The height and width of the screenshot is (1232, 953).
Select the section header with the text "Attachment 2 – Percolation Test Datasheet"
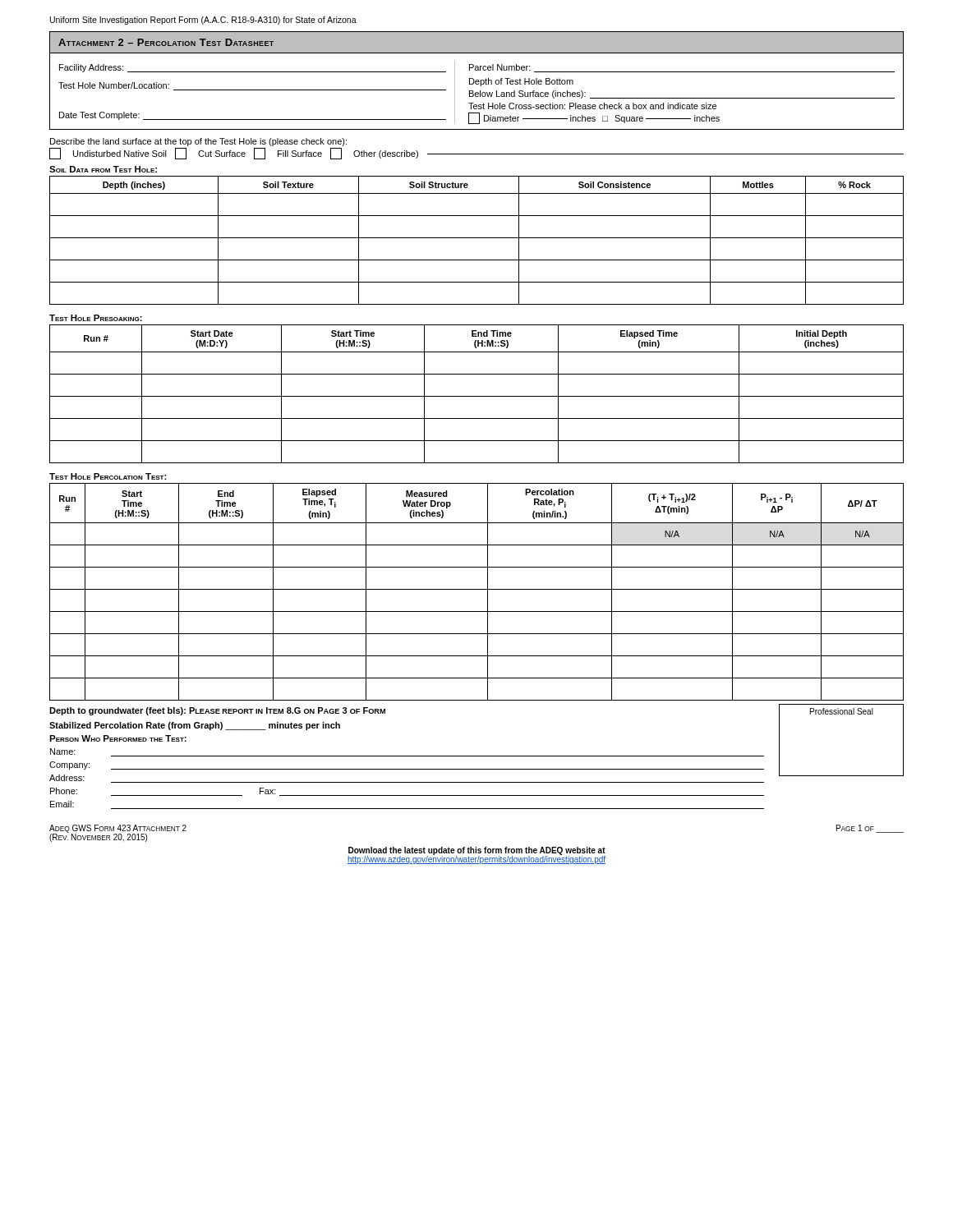click(166, 42)
